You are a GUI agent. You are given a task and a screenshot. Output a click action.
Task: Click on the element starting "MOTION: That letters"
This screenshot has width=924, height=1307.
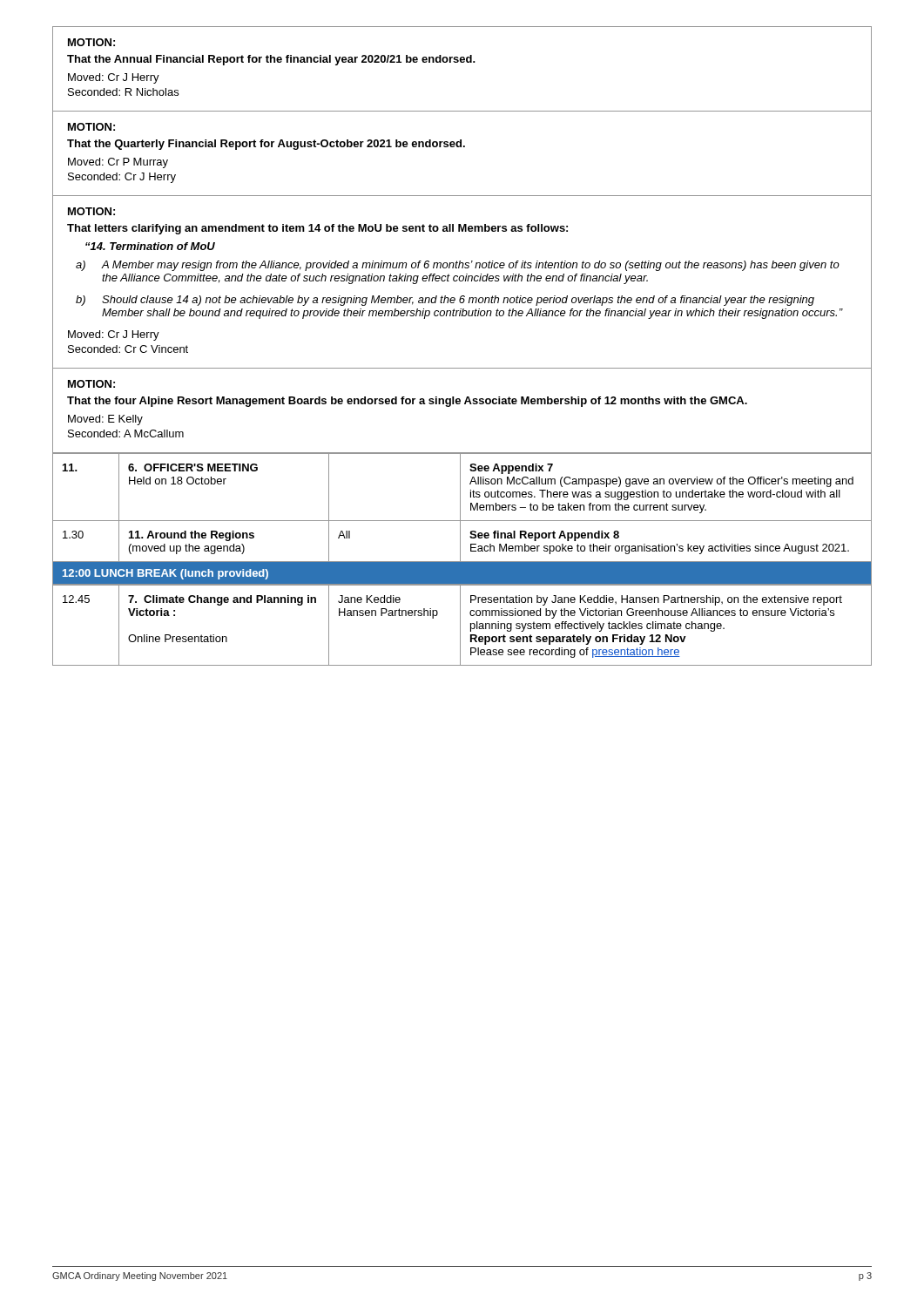(x=462, y=280)
